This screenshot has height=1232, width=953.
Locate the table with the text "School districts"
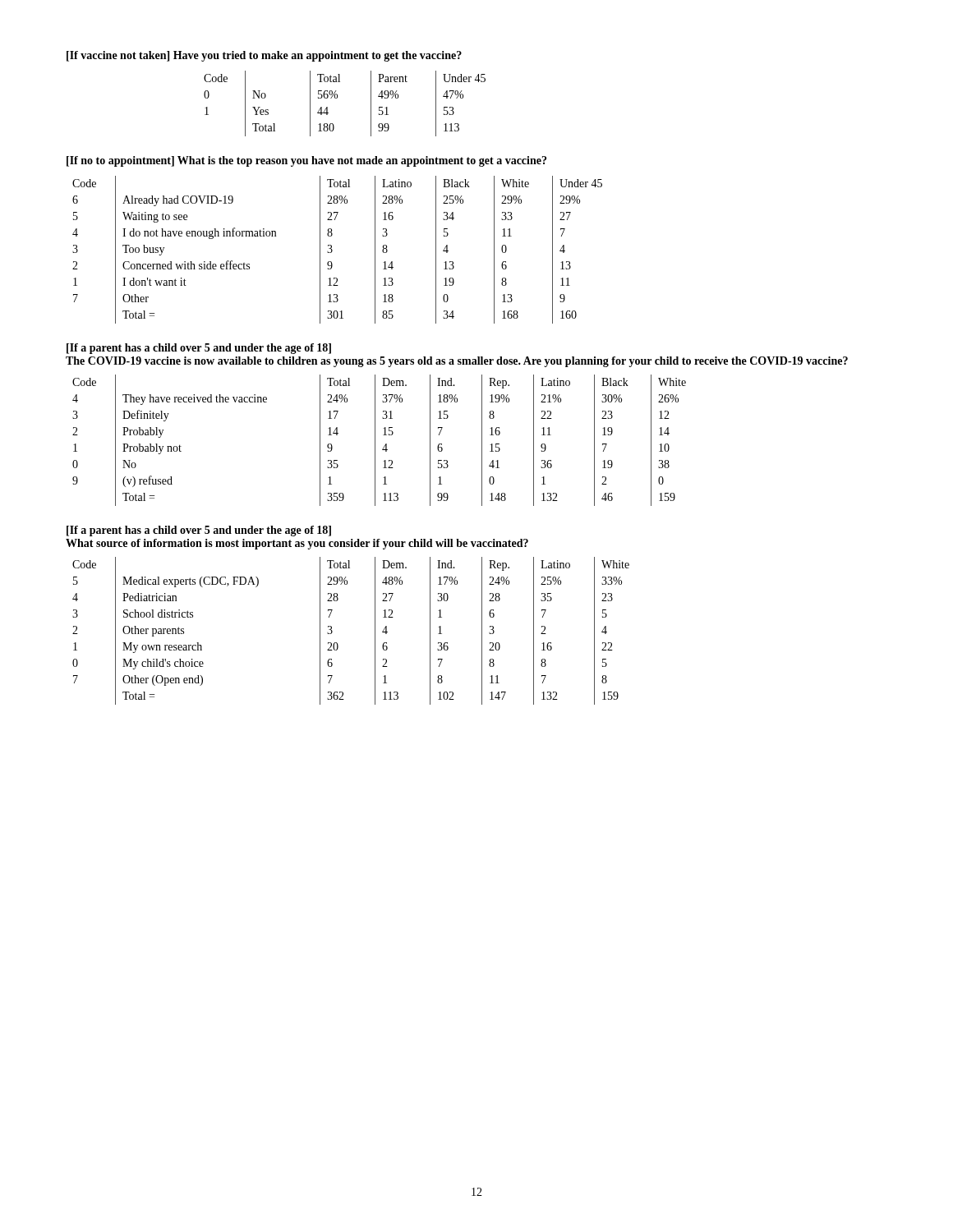tap(476, 631)
